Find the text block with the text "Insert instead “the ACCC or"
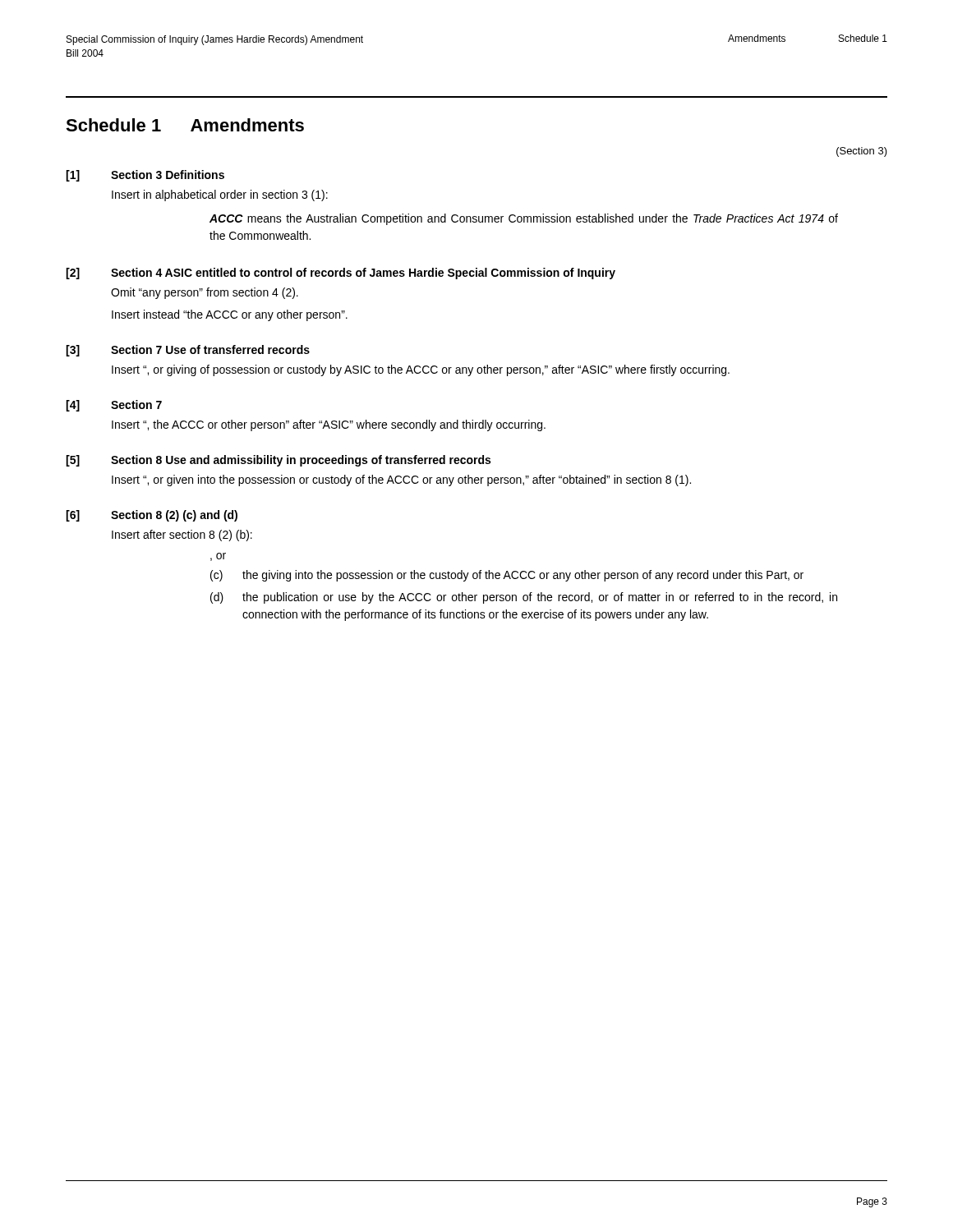 pos(230,315)
